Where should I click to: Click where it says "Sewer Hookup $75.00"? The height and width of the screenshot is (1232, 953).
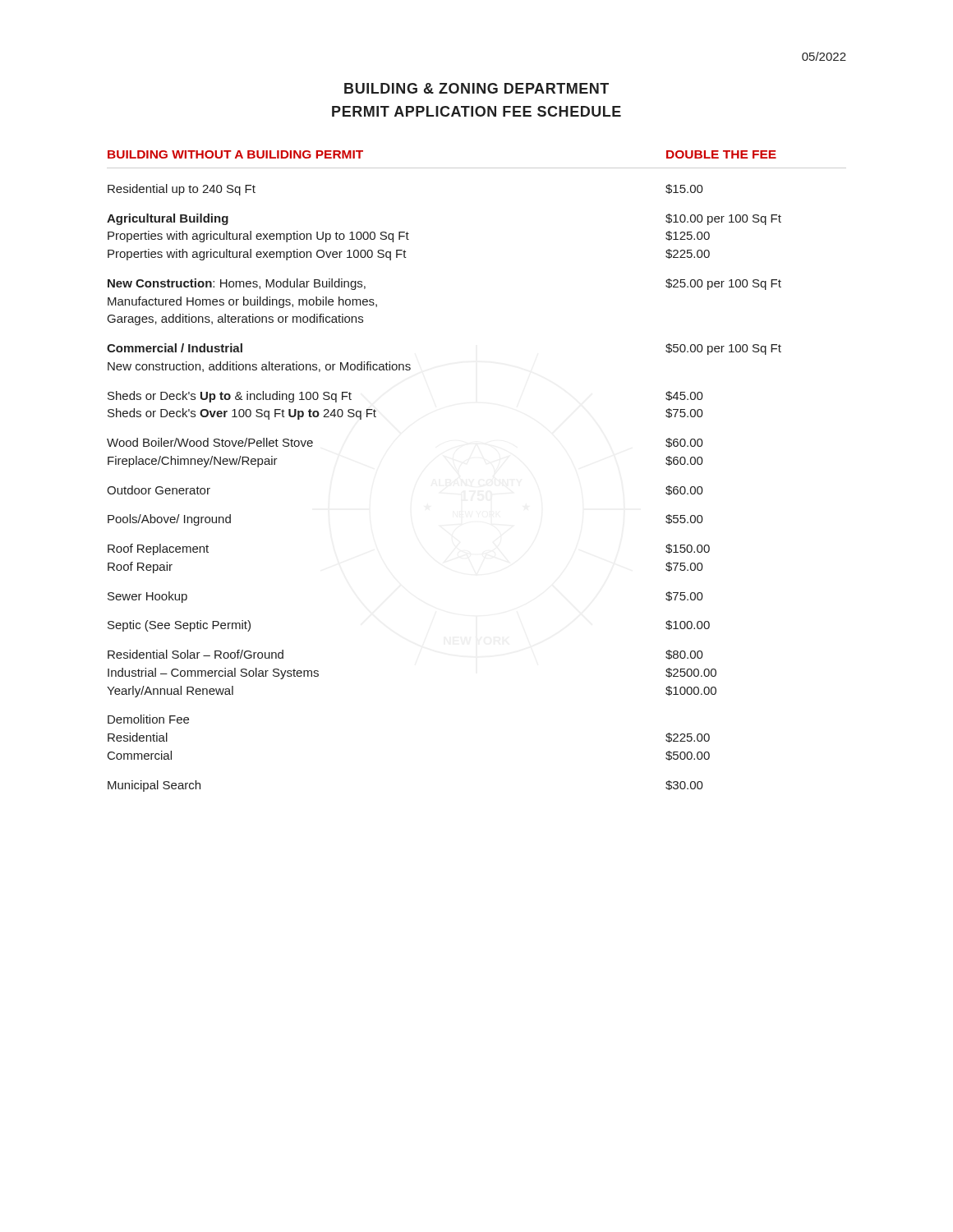(x=150, y=597)
